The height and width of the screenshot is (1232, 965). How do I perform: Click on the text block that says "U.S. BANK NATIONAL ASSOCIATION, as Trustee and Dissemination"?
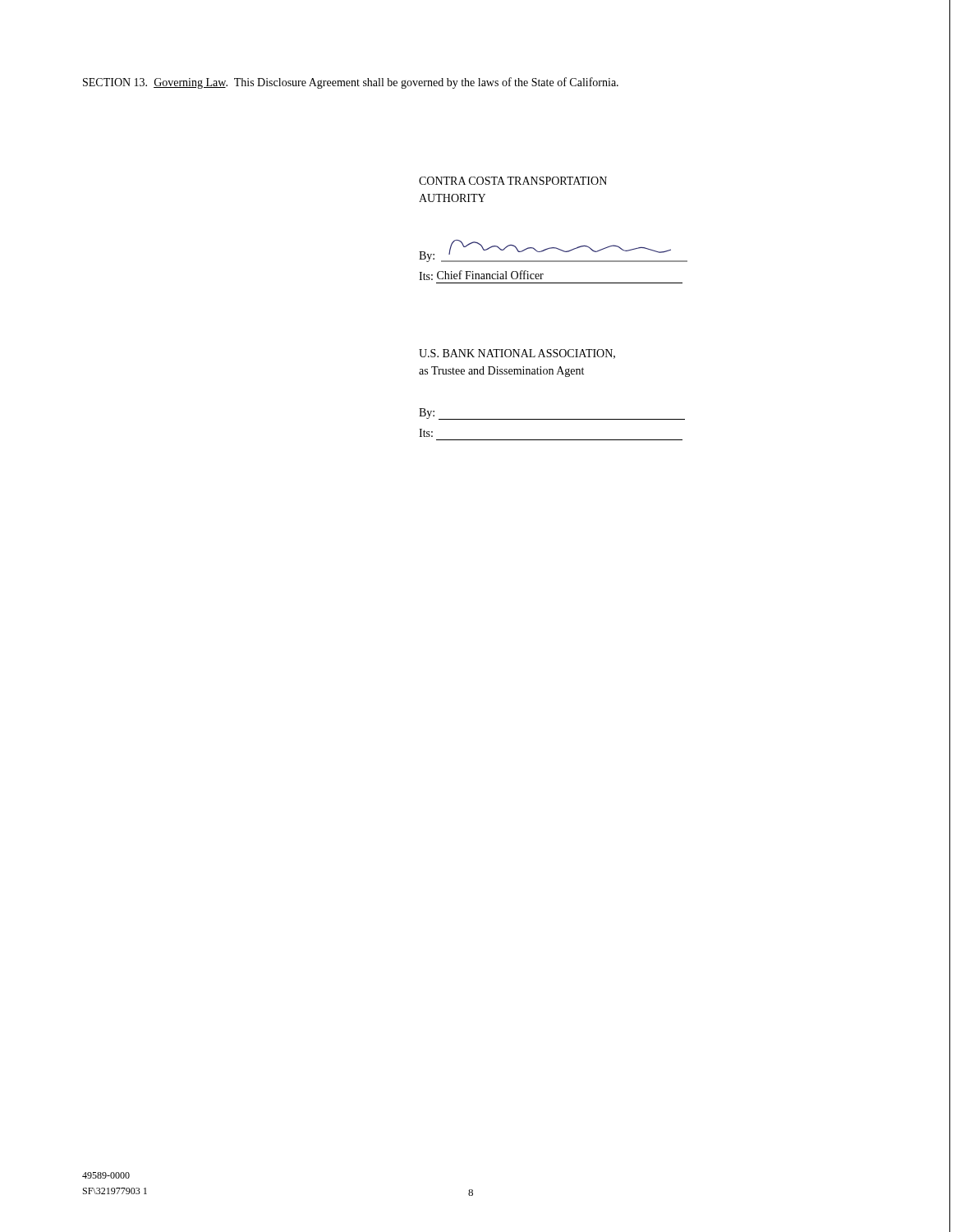[x=517, y=354]
